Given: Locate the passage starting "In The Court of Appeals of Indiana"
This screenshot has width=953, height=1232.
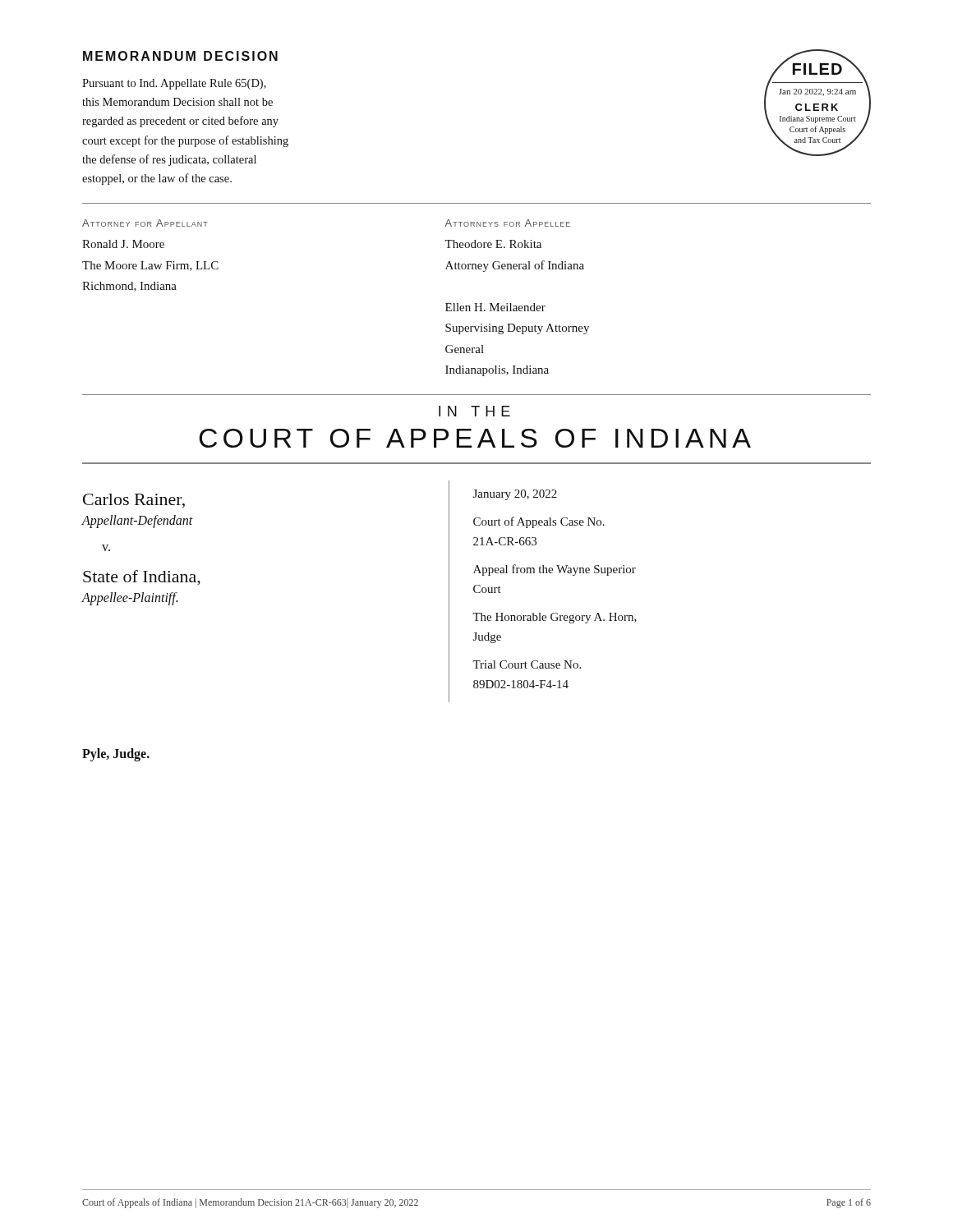Looking at the screenshot, I should coord(476,428).
